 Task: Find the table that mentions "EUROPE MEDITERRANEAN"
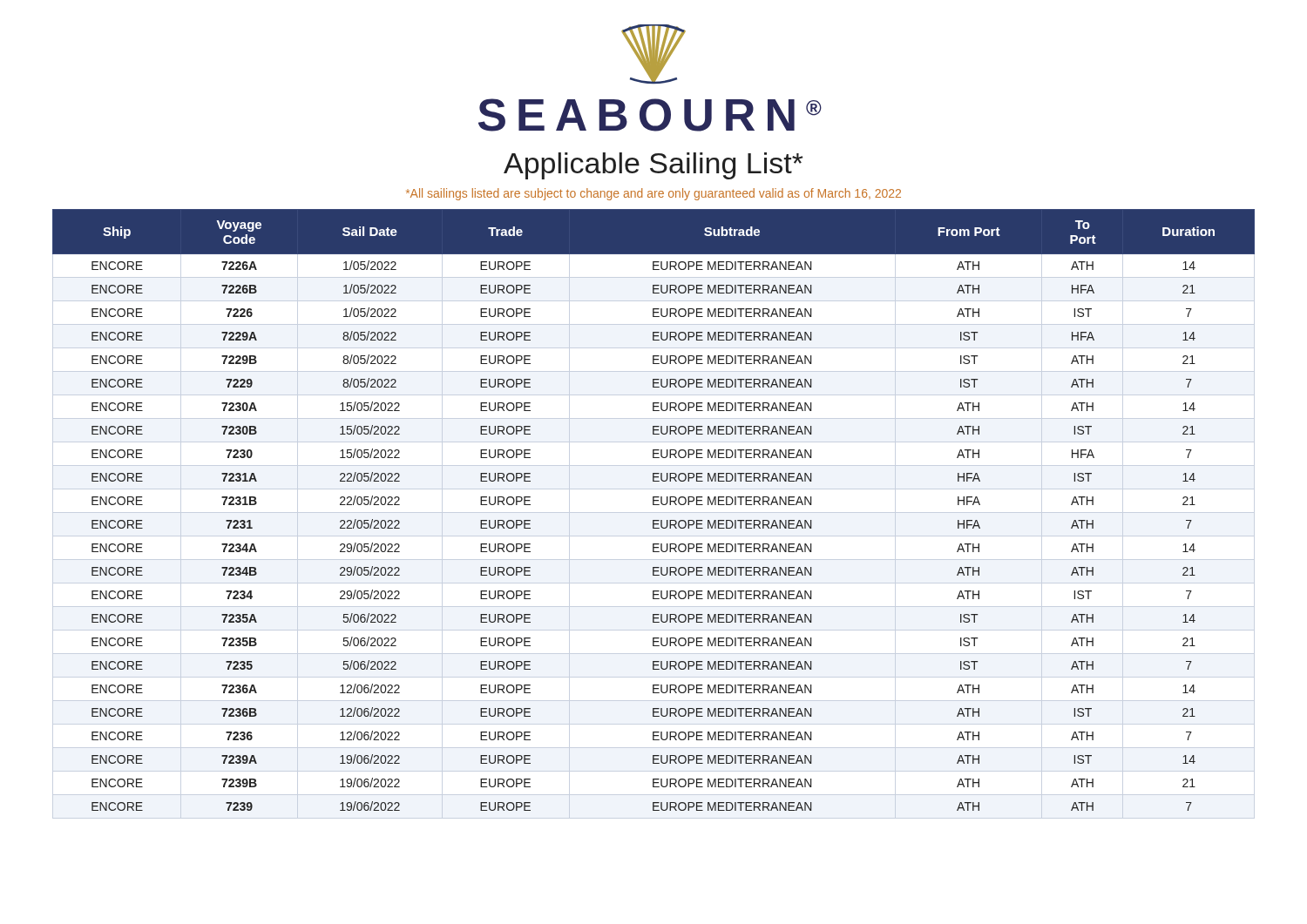click(x=654, y=514)
